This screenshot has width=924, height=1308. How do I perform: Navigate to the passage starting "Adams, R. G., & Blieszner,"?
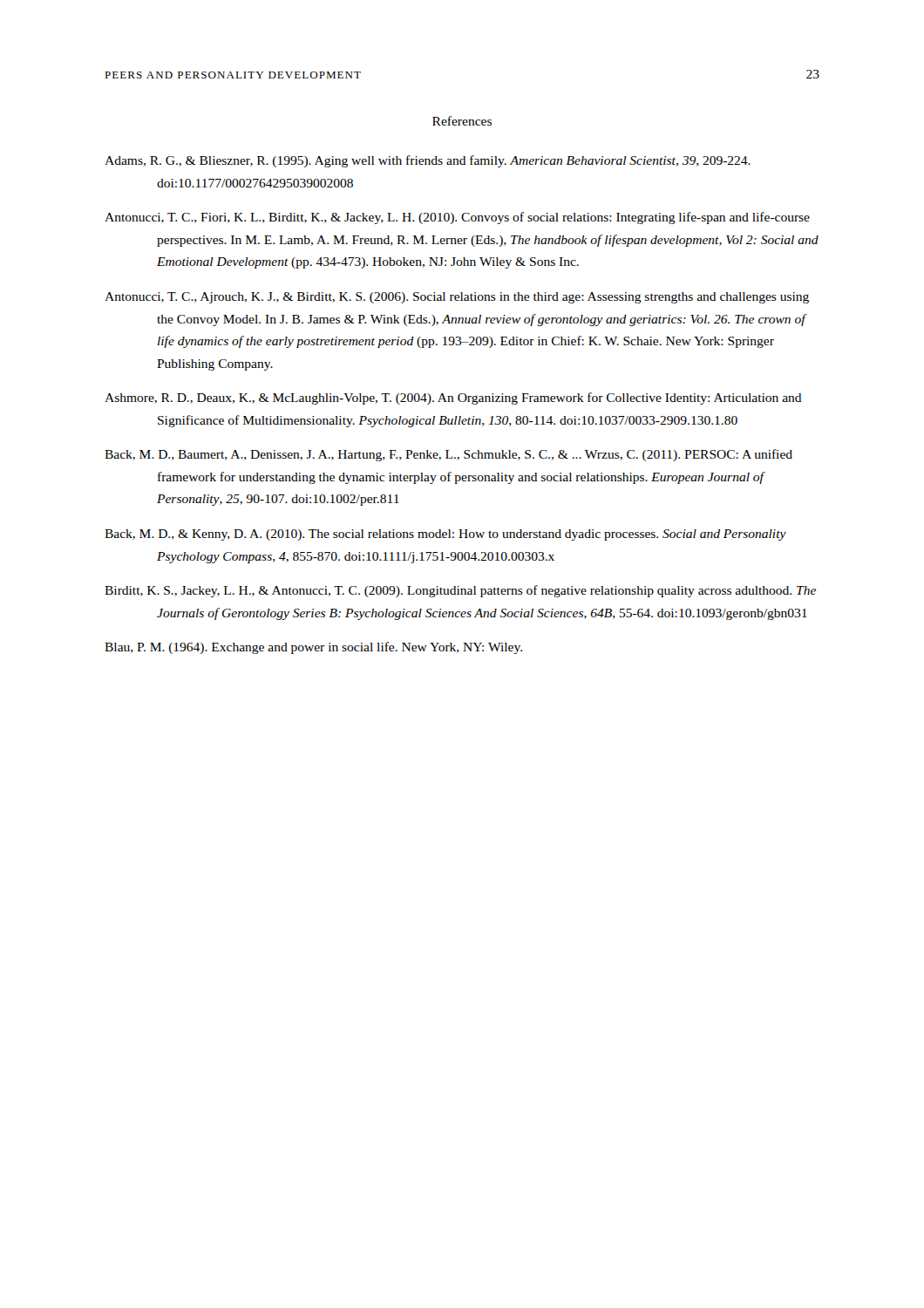pos(428,171)
